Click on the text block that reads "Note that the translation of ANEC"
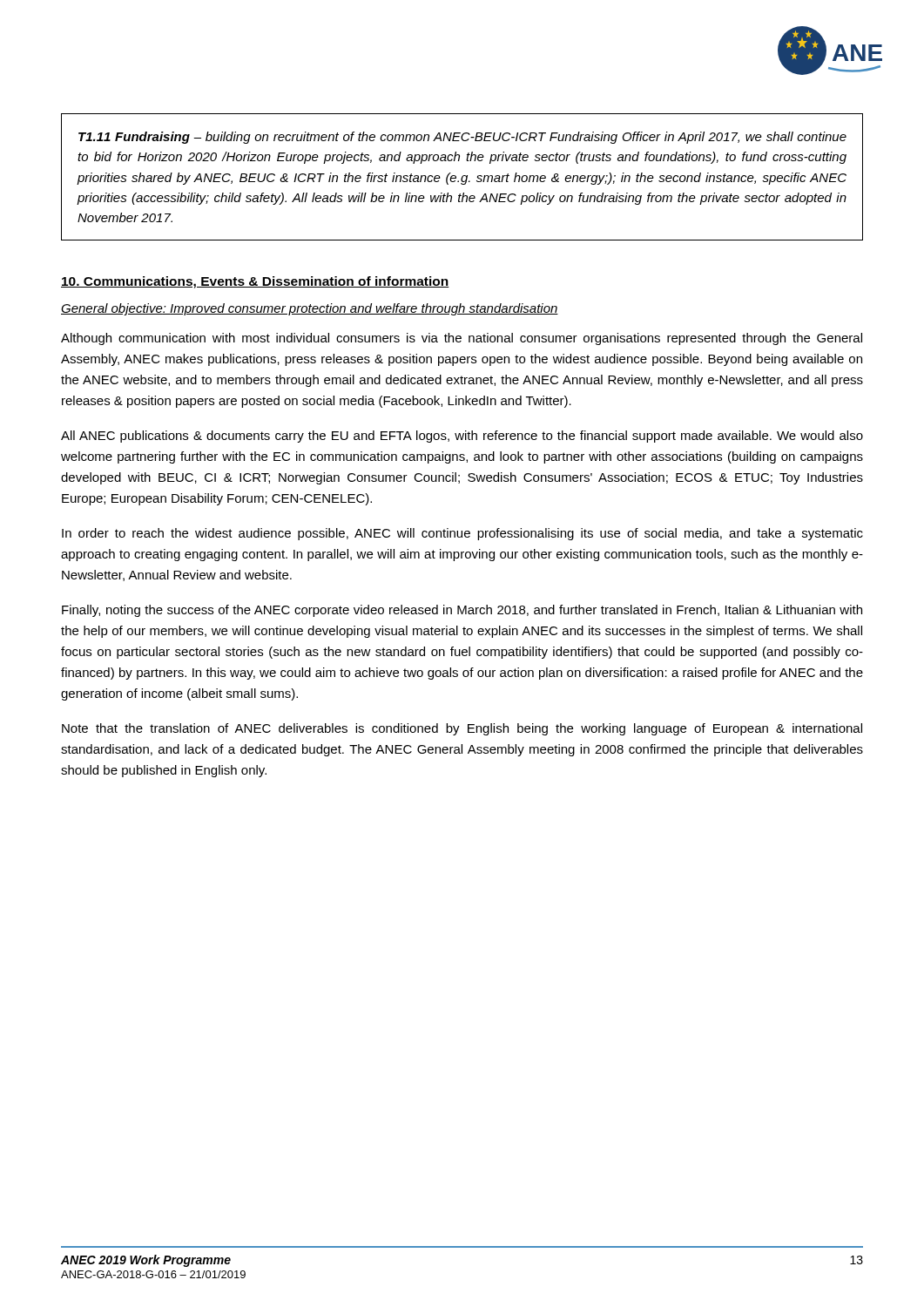Screen dimensions: 1307x924 (462, 748)
